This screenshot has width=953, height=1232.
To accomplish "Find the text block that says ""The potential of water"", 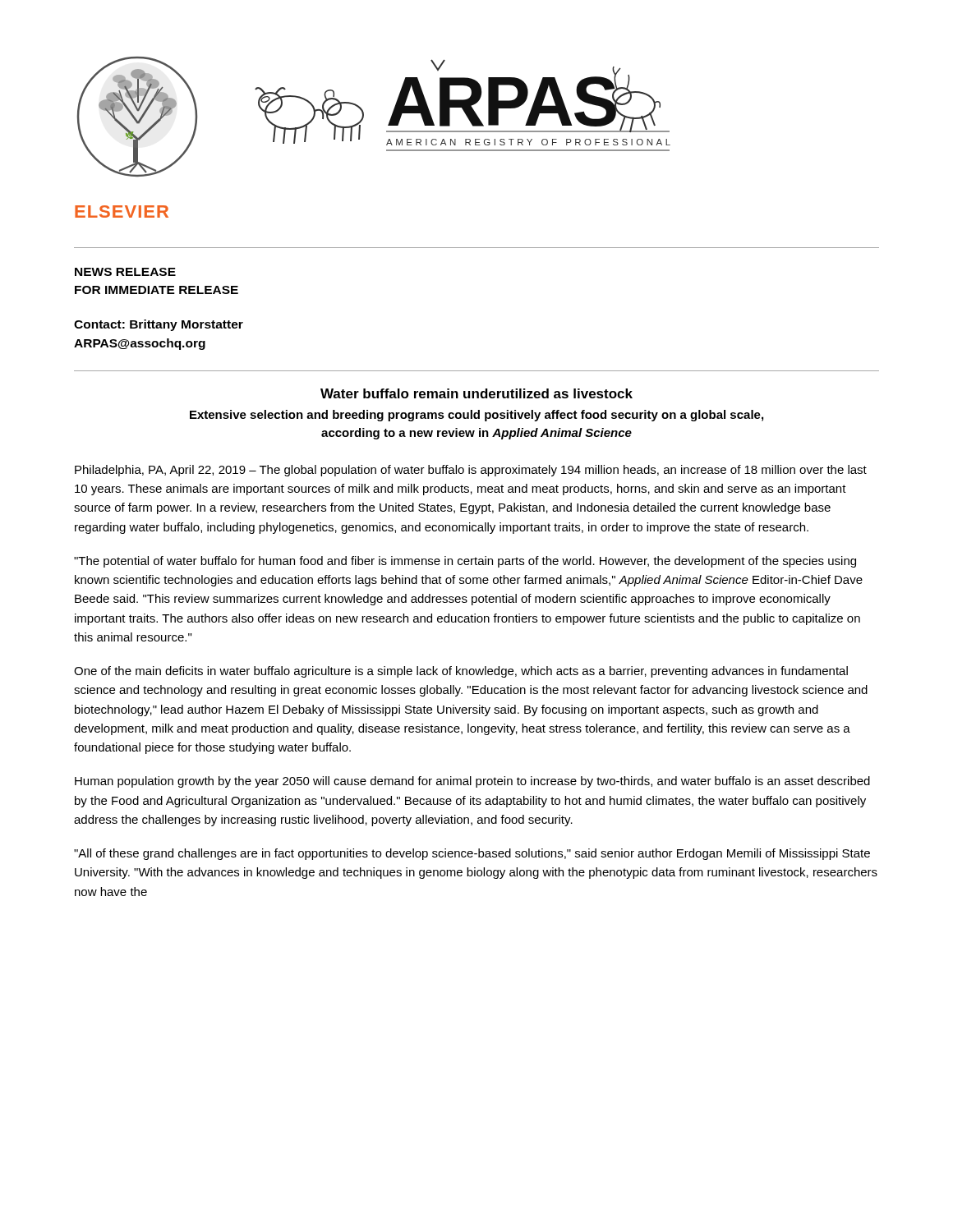I will 468,599.
